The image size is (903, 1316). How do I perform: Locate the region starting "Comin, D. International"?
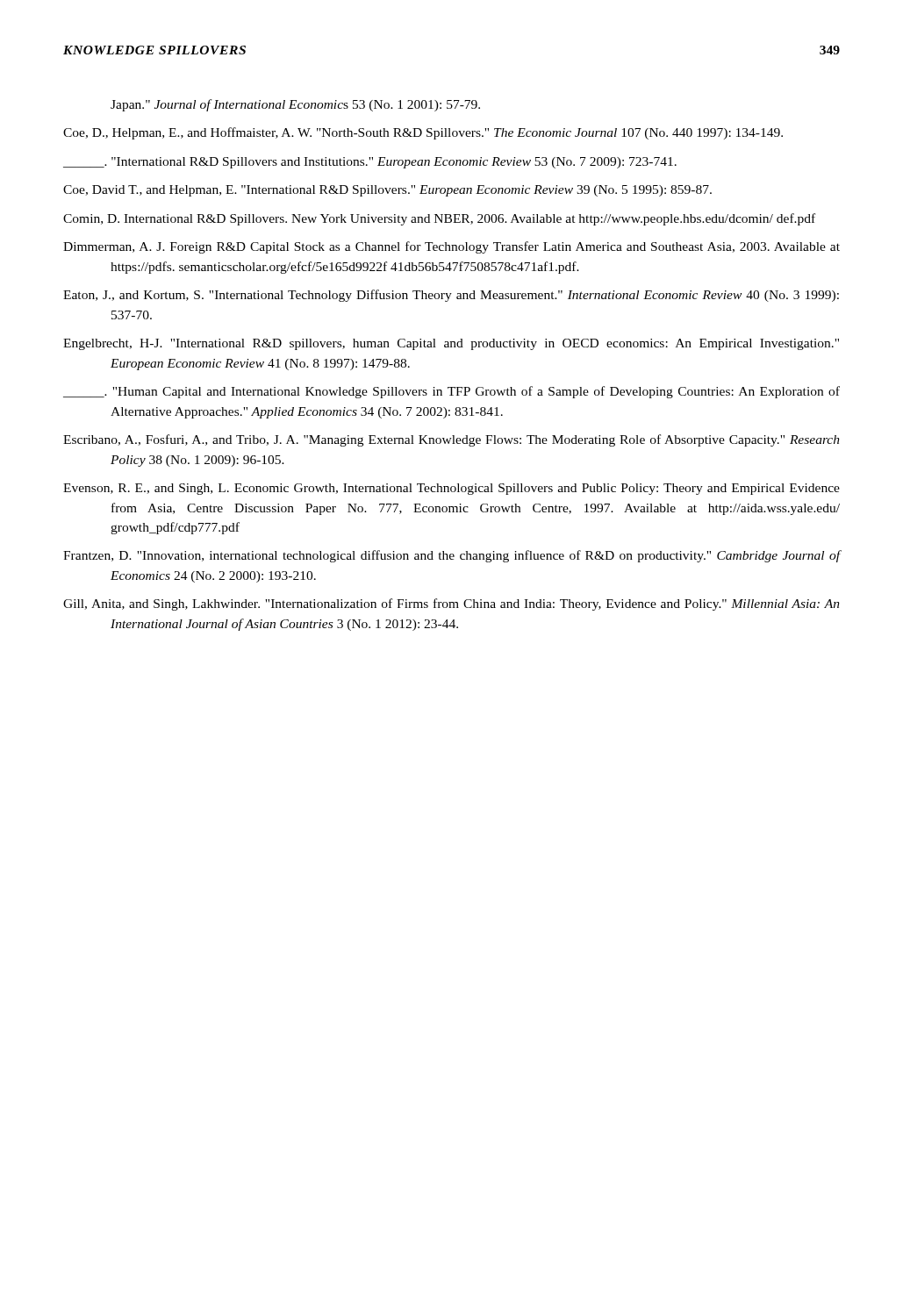coord(439,218)
